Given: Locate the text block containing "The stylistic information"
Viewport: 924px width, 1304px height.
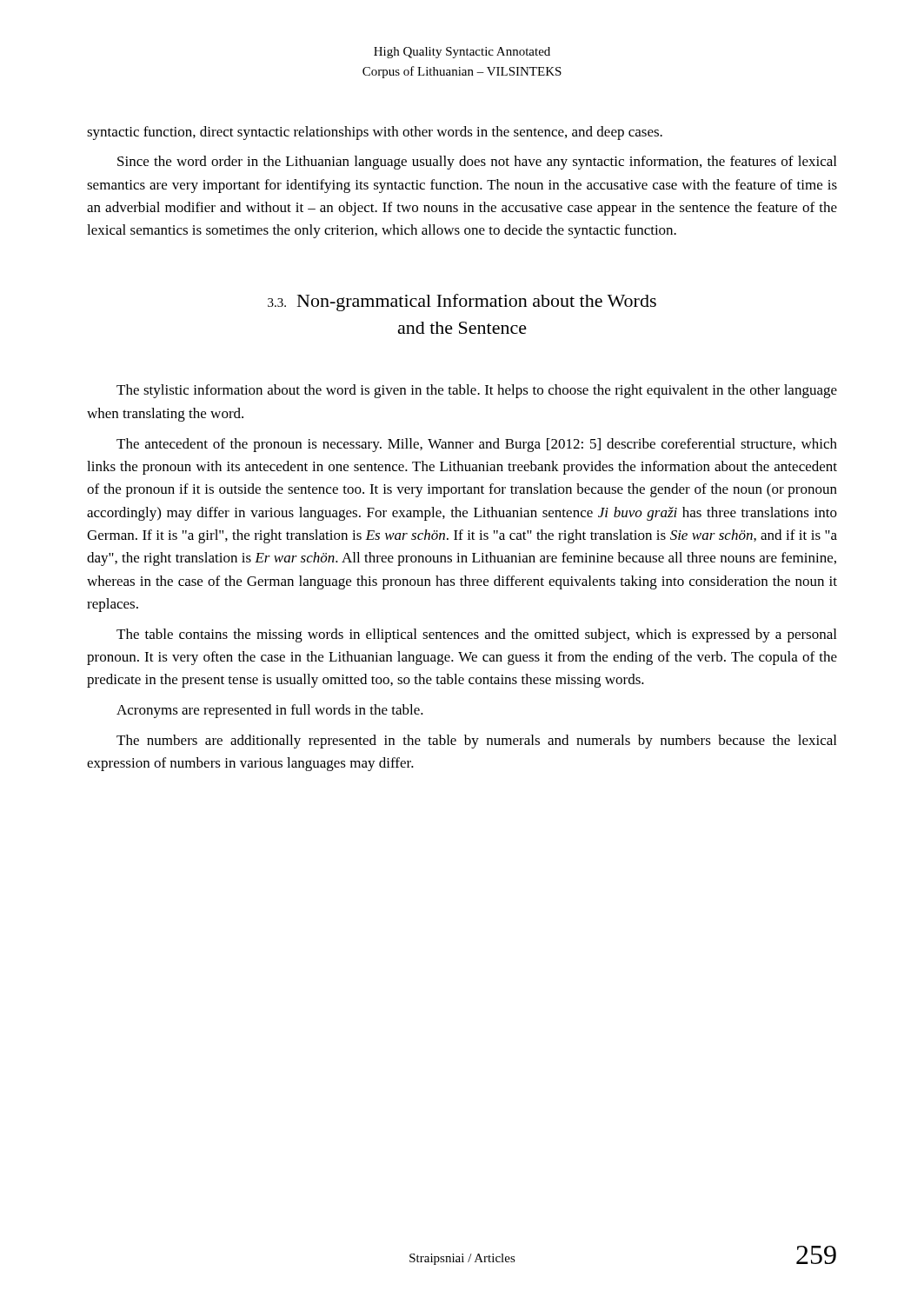Looking at the screenshot, I should tap(462, 402).
